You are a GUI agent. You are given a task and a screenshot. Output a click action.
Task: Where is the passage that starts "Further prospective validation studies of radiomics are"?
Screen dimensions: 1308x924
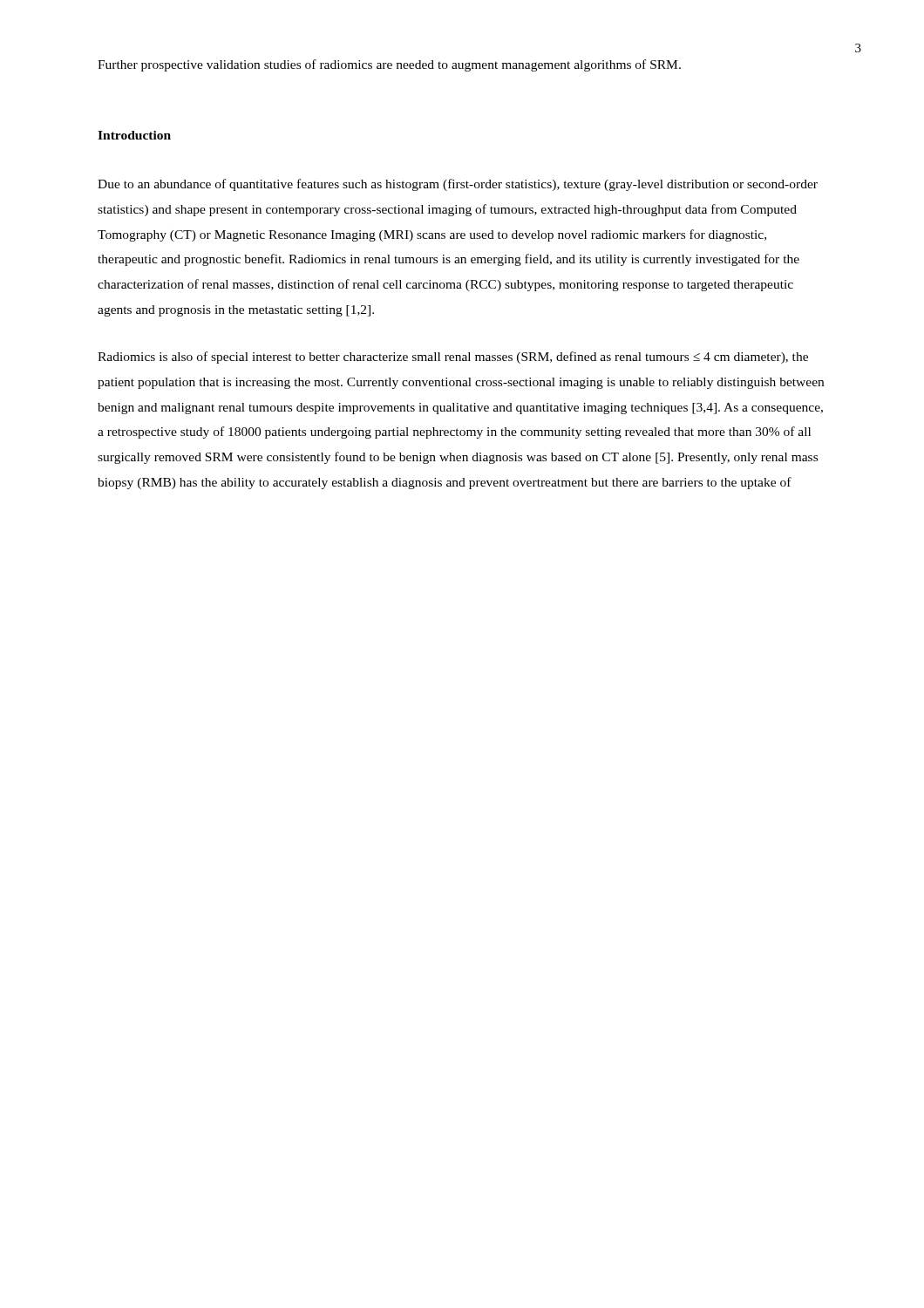click(390, 64)
